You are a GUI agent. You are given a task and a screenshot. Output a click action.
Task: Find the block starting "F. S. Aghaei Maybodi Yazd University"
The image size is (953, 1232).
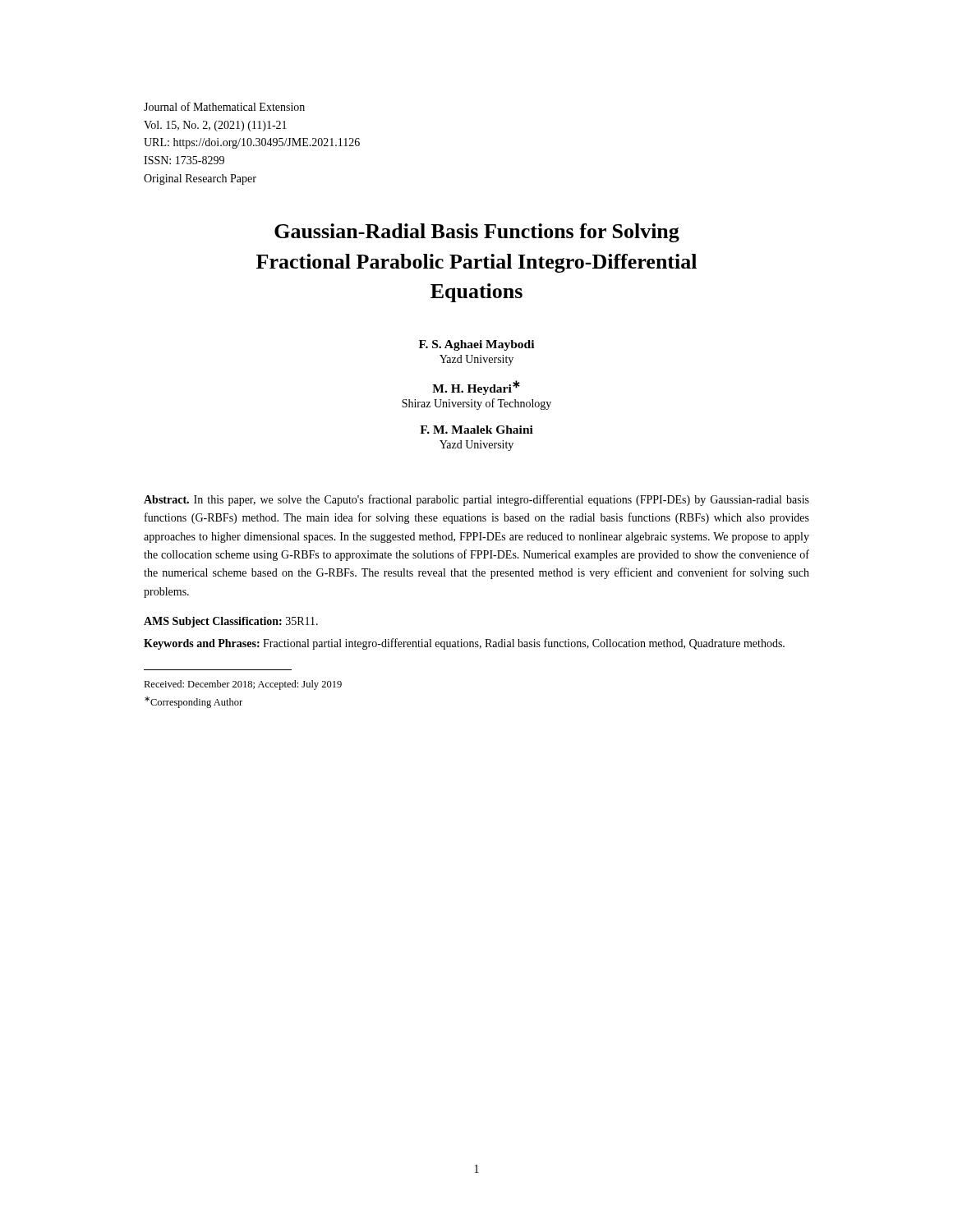476,394
